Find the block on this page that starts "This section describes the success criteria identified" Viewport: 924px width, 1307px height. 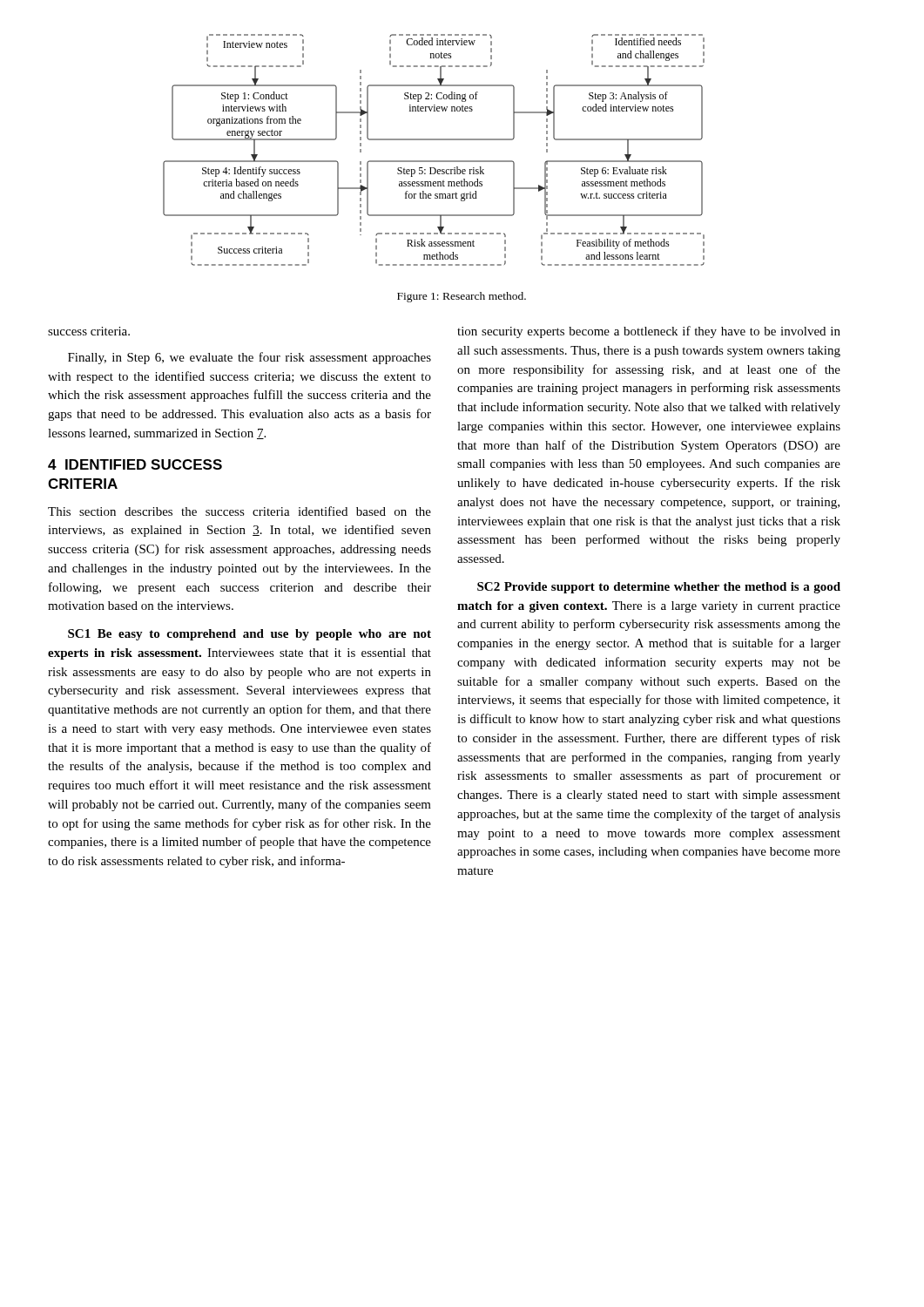(239, 559)
